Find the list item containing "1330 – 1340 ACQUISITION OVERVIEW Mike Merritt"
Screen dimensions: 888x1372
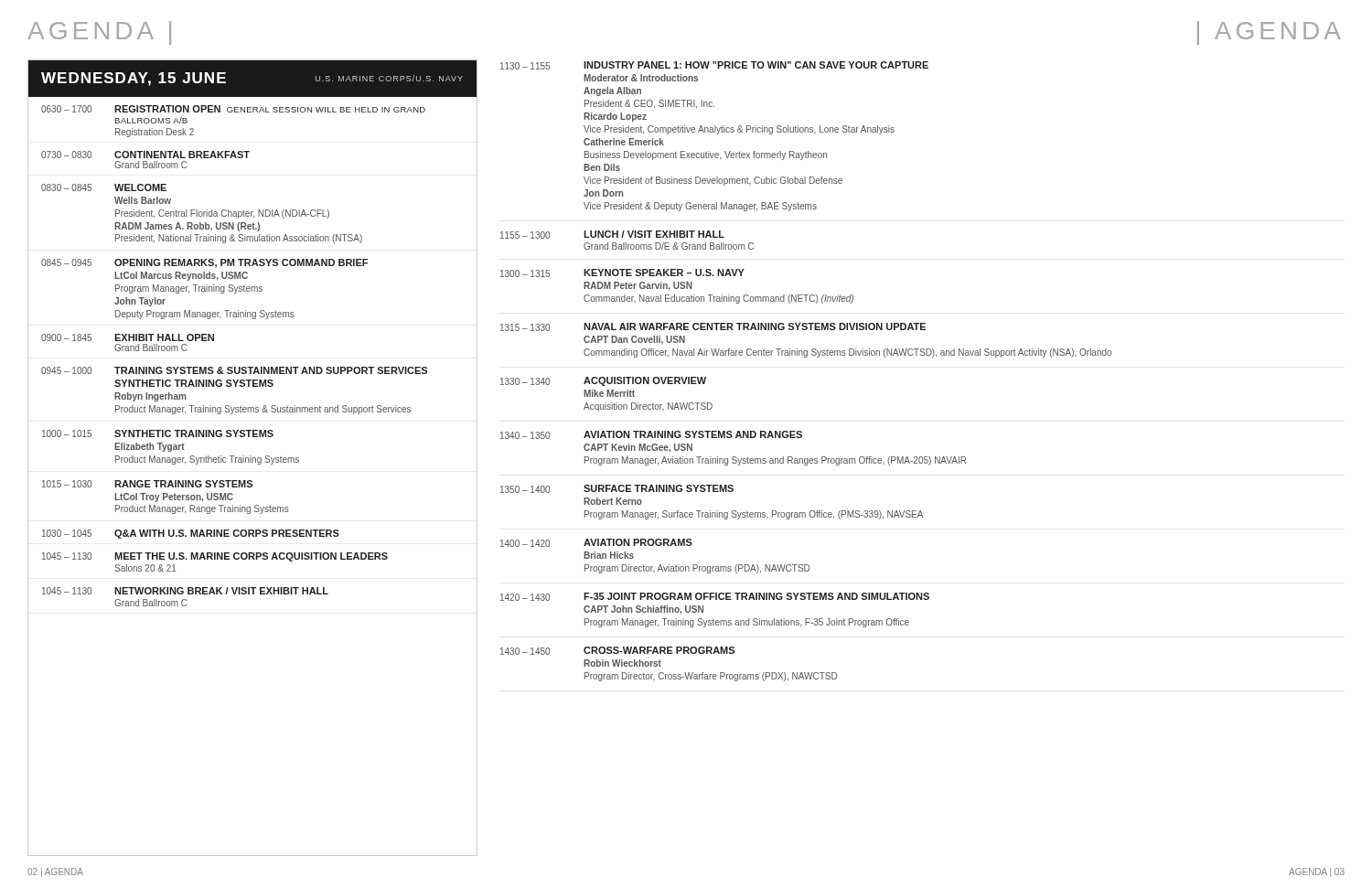(606, 394)
